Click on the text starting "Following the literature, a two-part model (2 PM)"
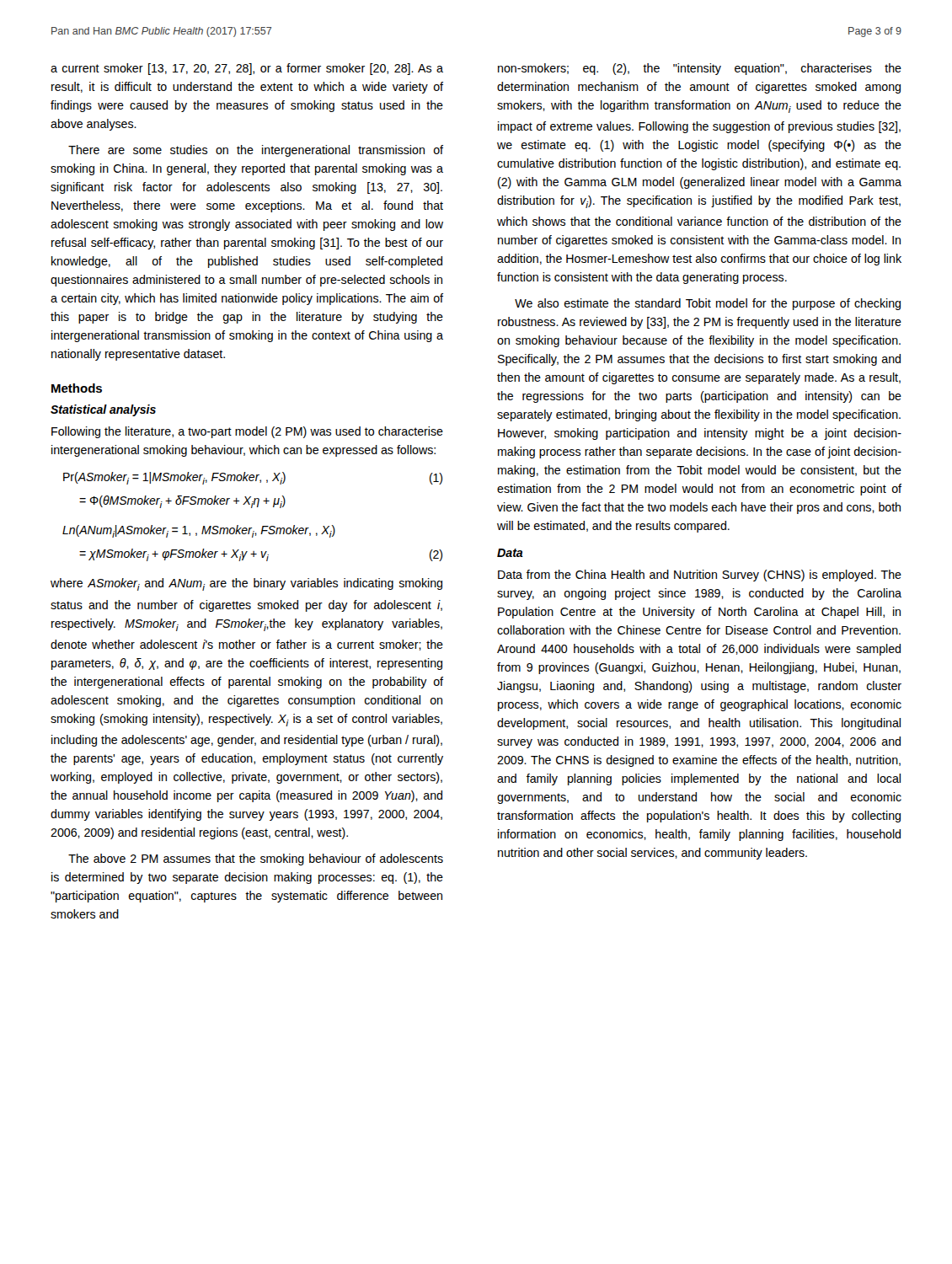 [247, 441]
